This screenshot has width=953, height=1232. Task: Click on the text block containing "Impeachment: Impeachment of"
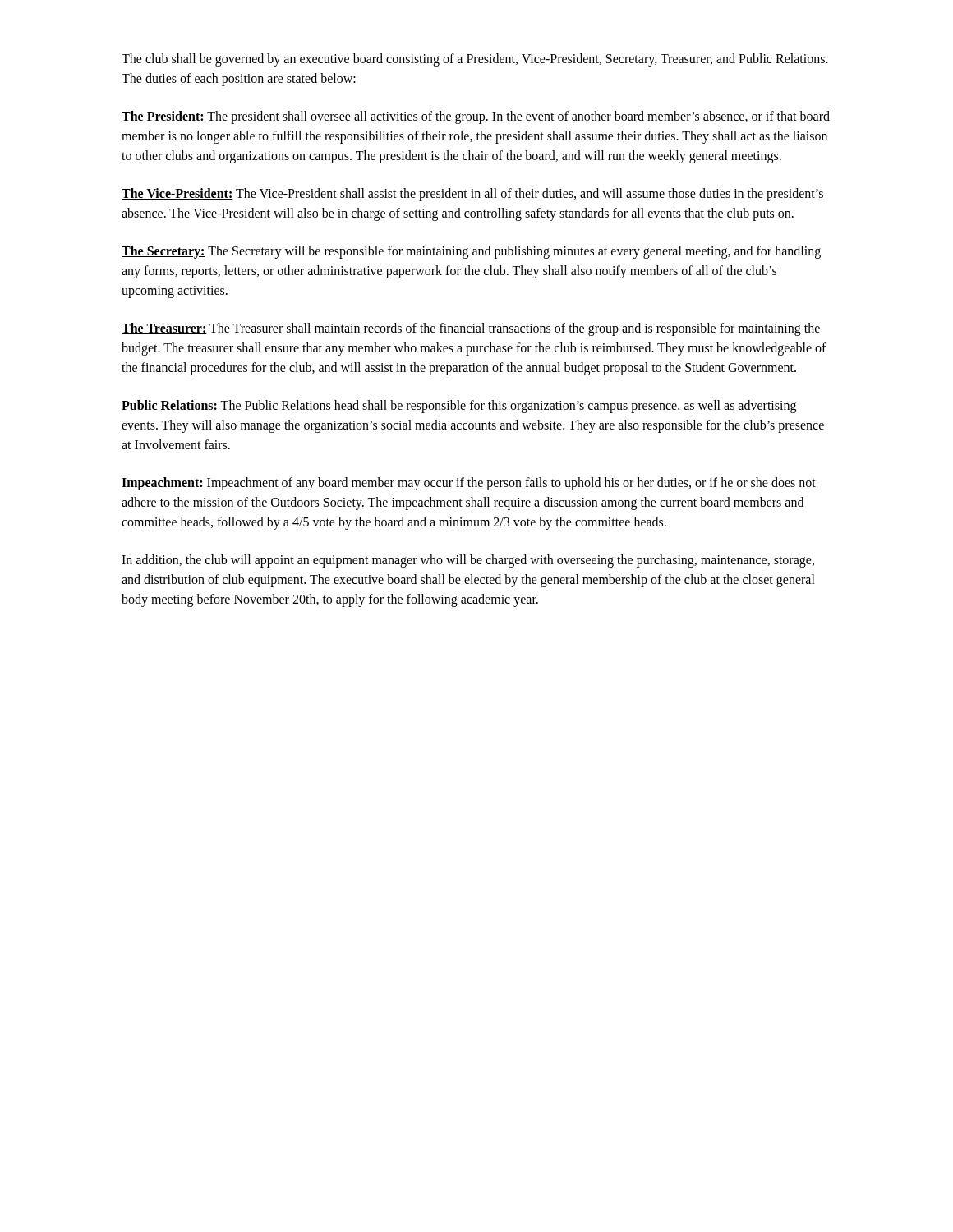click(476, 503)
